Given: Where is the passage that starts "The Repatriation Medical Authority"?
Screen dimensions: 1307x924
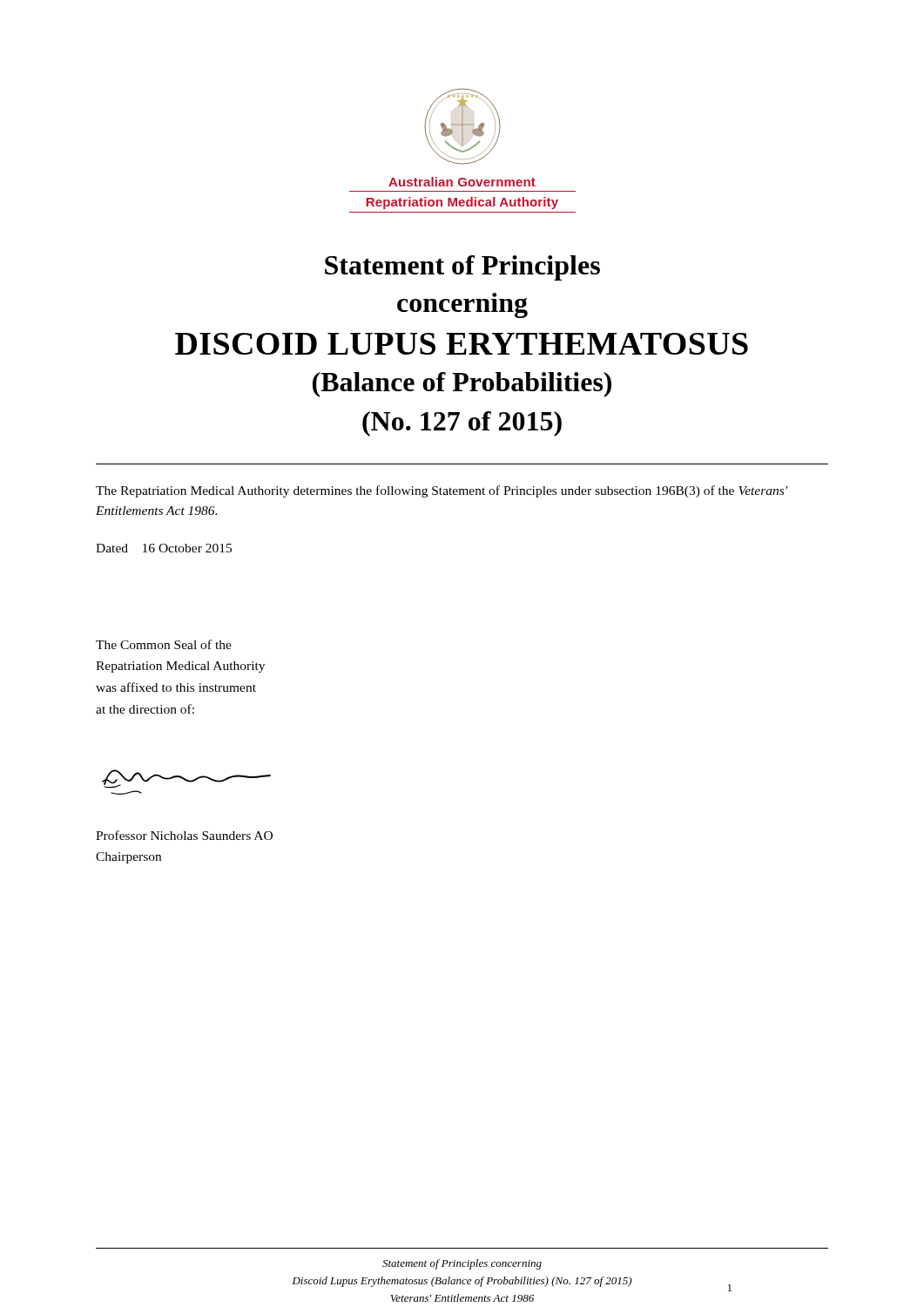Looking at the screenshot, I should click(442, 500).
